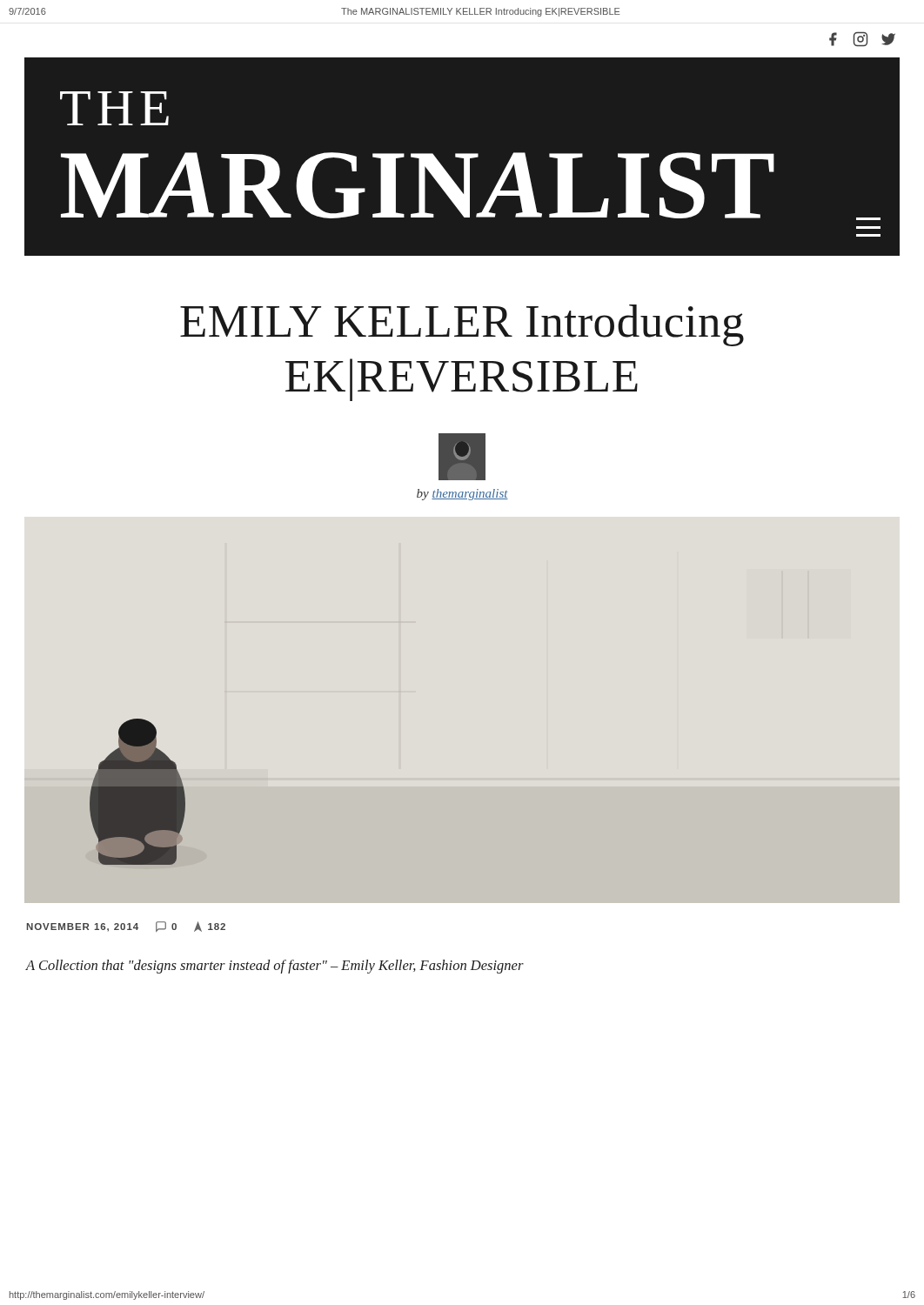This screenshot has height=1305, width=924.
Task: Navigate to the text starting "EMILY KELLER IntroducingEK|REVERSIBLE"
Action: pyautogui.click(x=462, y=348)
